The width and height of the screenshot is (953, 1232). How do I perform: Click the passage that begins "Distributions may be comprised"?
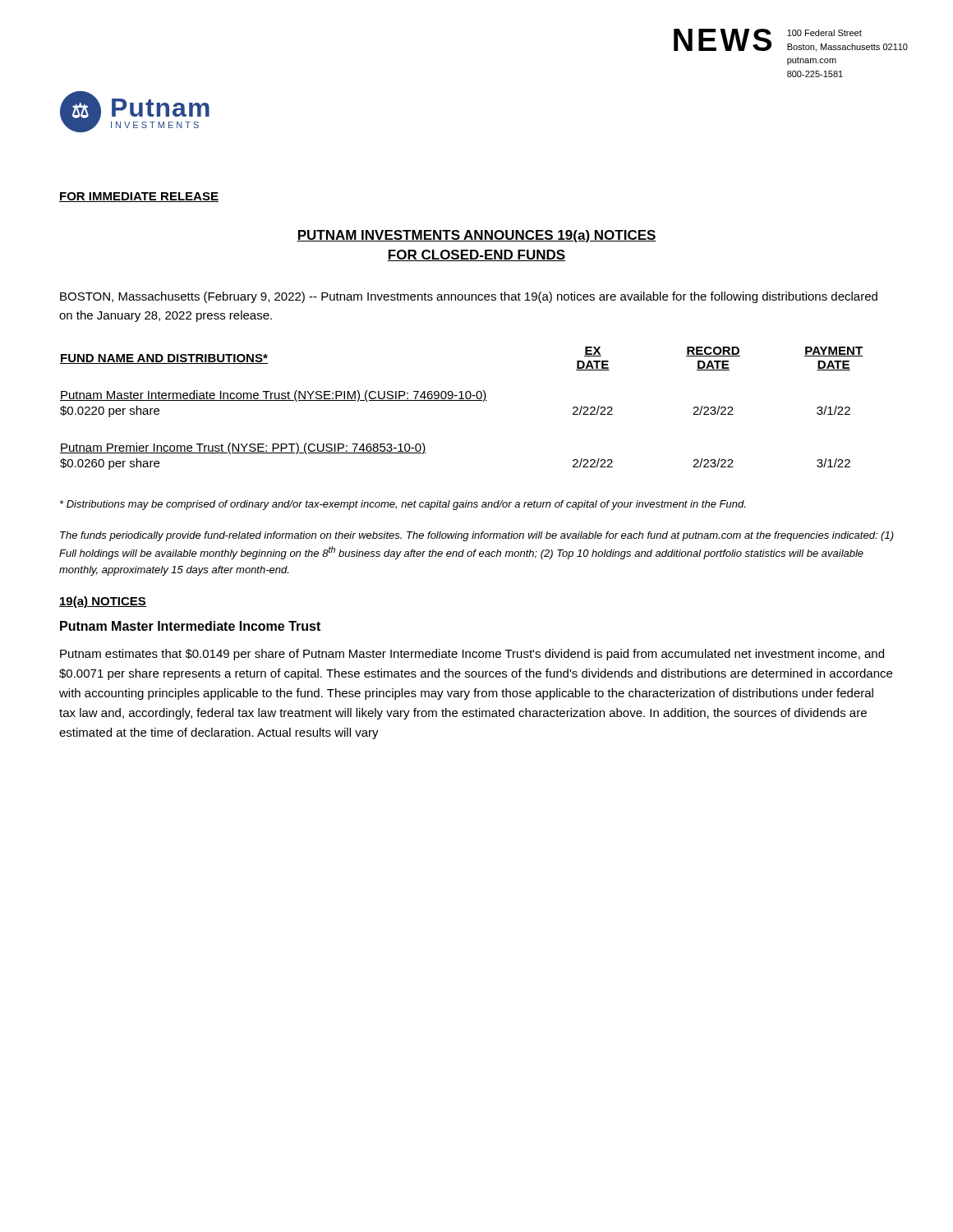tap(403, 504)
